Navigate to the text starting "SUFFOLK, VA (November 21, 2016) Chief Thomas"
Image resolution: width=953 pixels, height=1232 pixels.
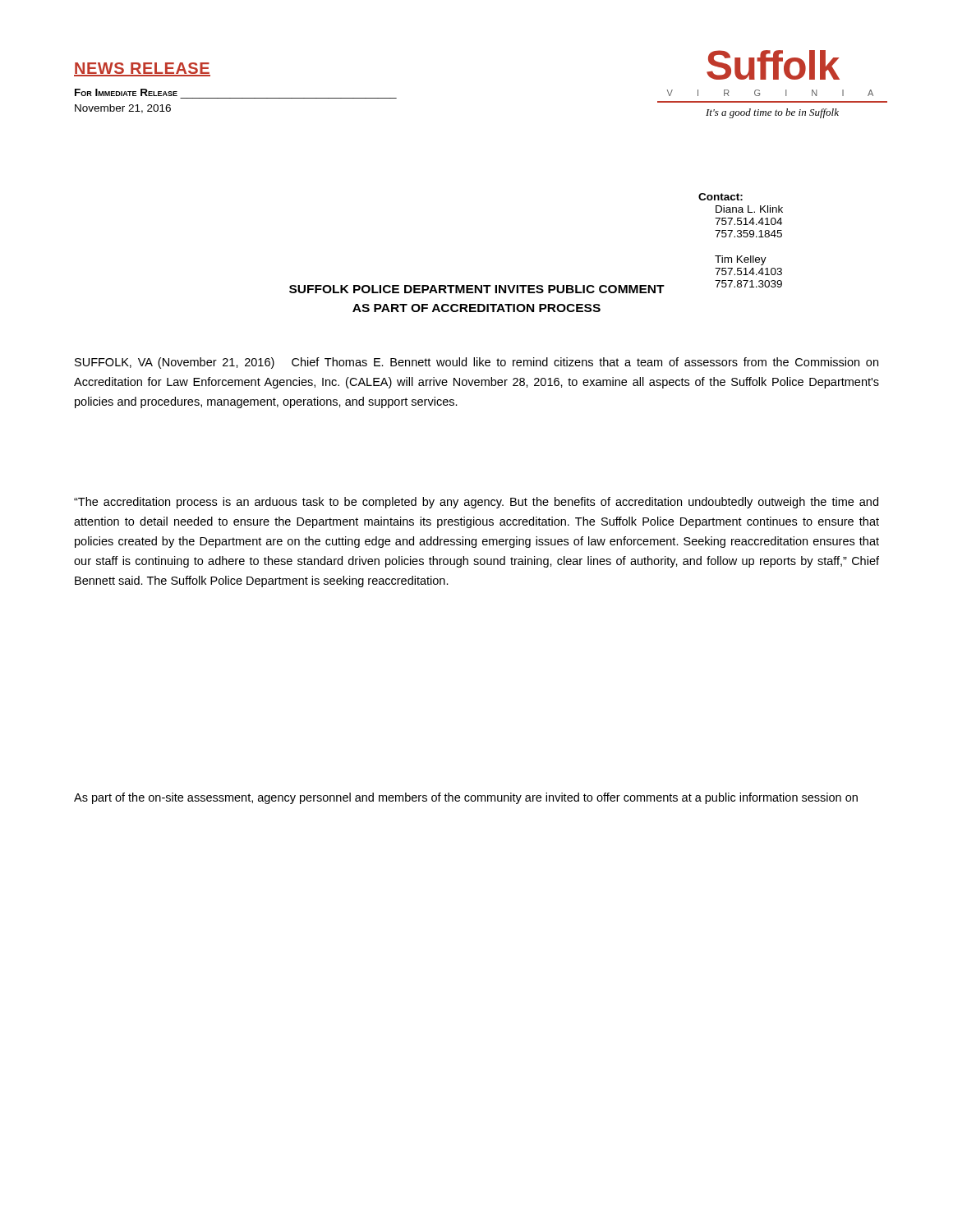click(476, 382)
